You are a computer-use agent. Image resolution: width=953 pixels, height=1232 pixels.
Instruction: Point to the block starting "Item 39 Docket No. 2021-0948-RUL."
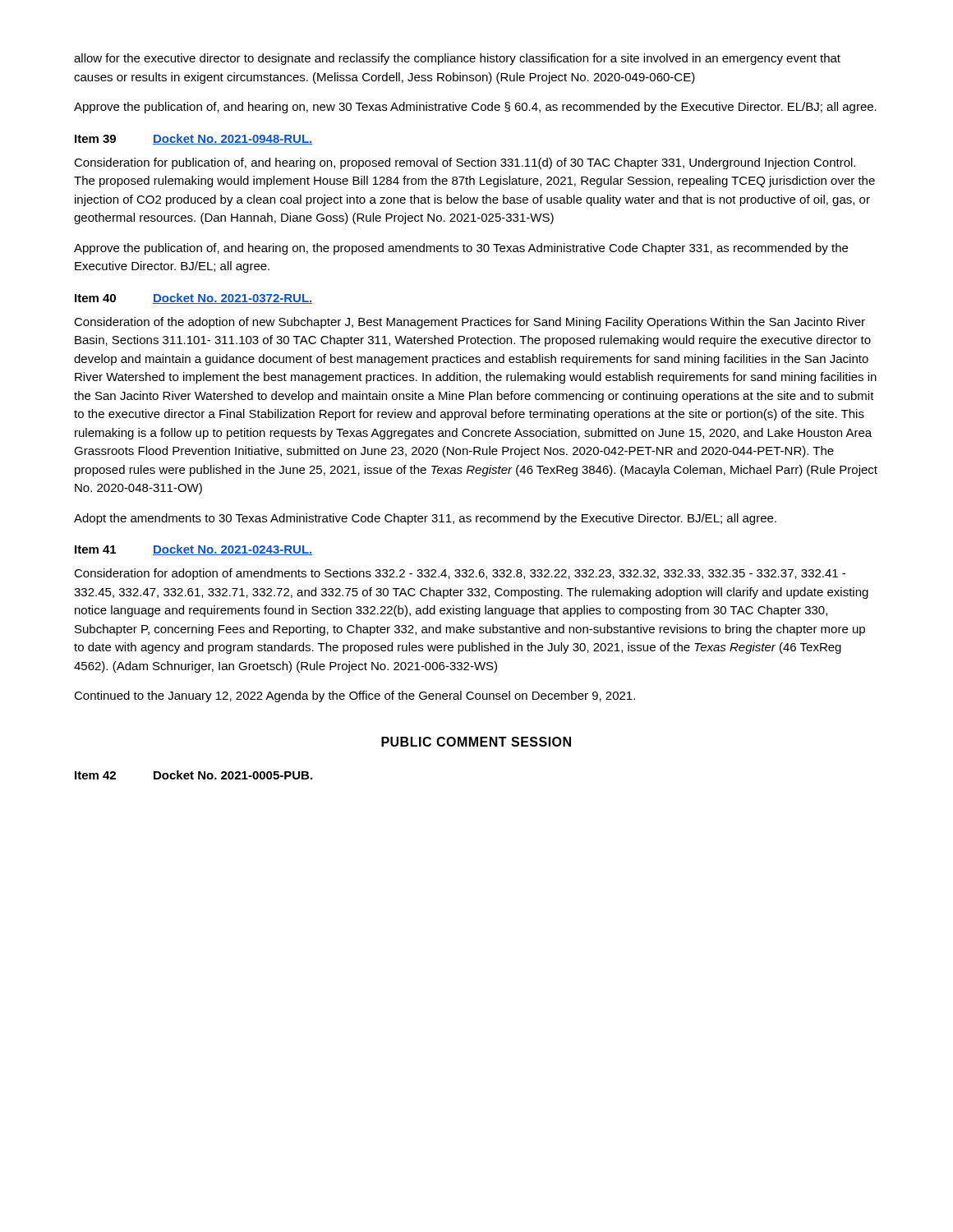[193, 138]
